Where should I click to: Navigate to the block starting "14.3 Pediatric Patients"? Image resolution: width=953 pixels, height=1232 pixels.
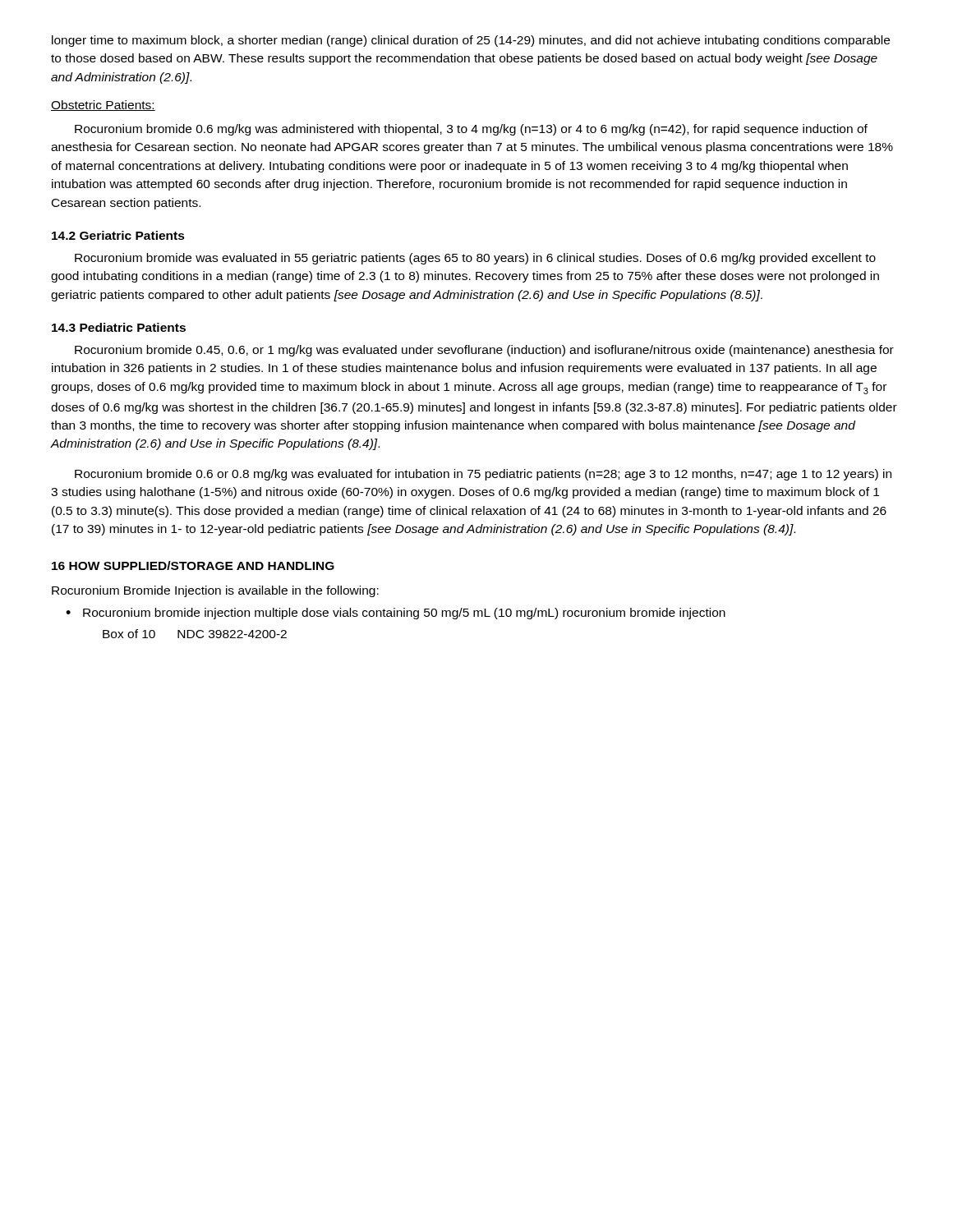[x=119, y=327]
